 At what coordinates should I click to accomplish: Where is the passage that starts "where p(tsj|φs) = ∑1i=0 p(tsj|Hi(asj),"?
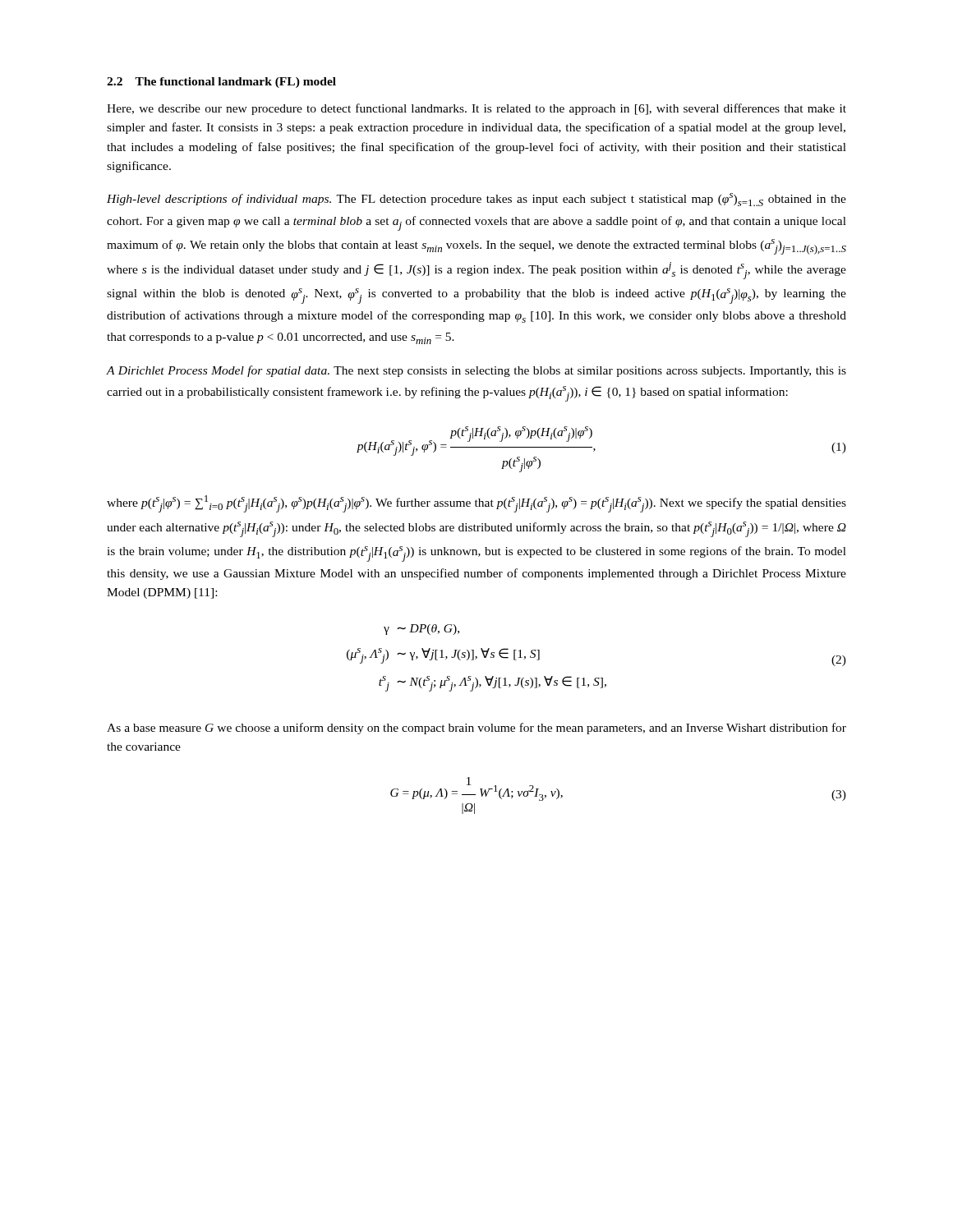476,546
